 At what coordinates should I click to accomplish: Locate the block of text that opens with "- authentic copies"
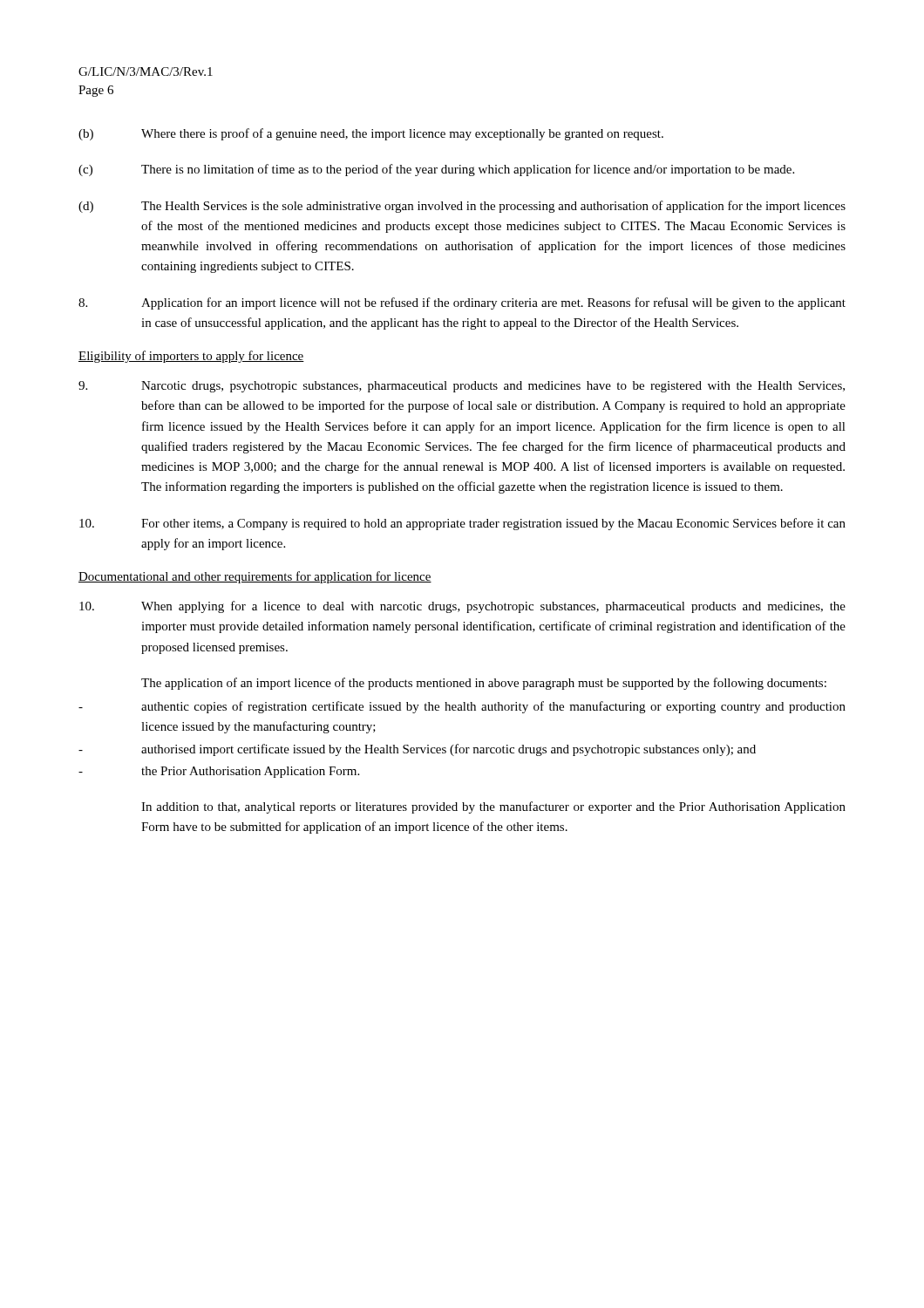coord(462,717)
